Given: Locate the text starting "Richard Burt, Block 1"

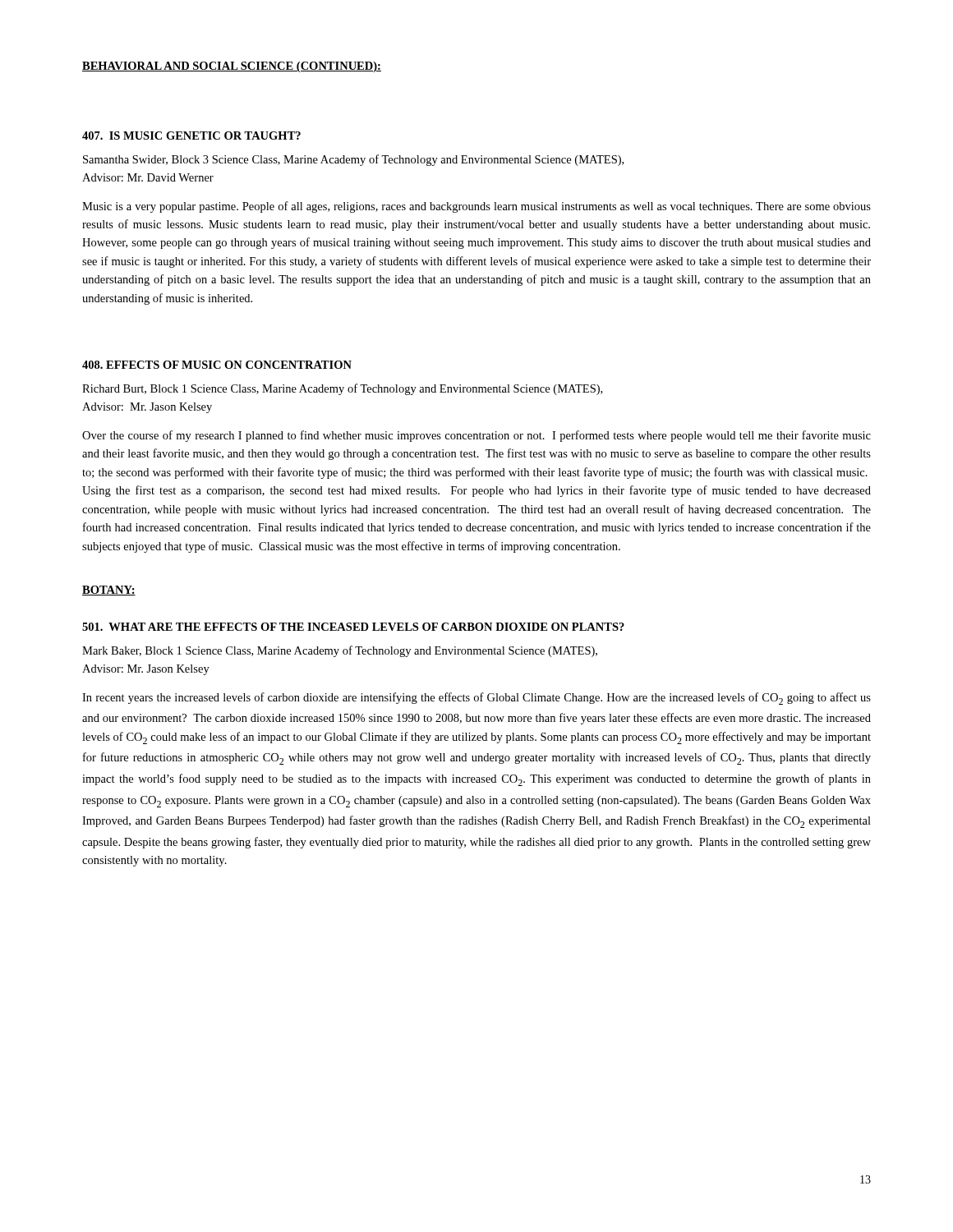Looking at the screenshot, I should point(343,398).
